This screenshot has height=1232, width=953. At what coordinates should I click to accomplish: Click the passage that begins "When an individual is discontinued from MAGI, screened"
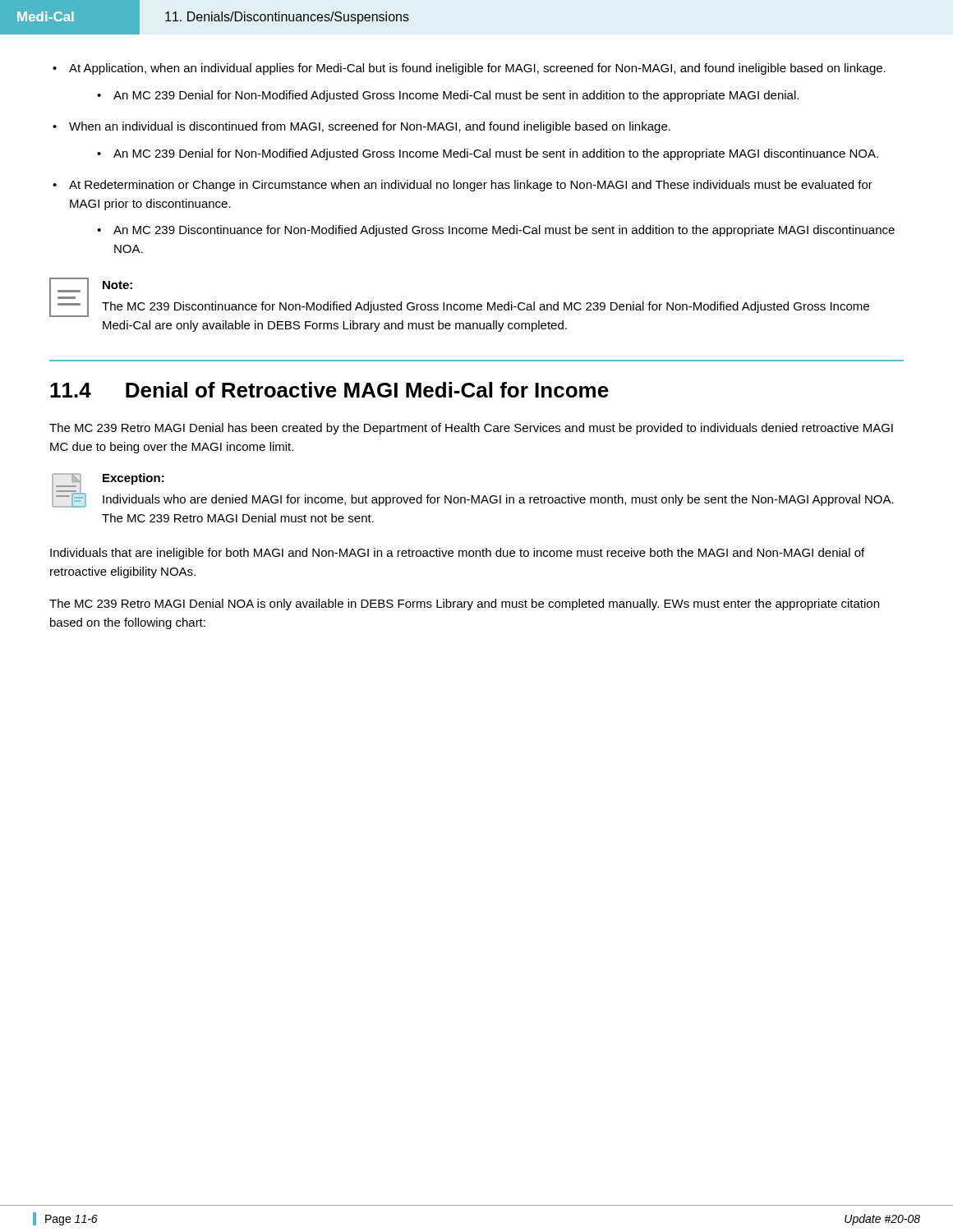pyautogui.click(x=476, y=140)
